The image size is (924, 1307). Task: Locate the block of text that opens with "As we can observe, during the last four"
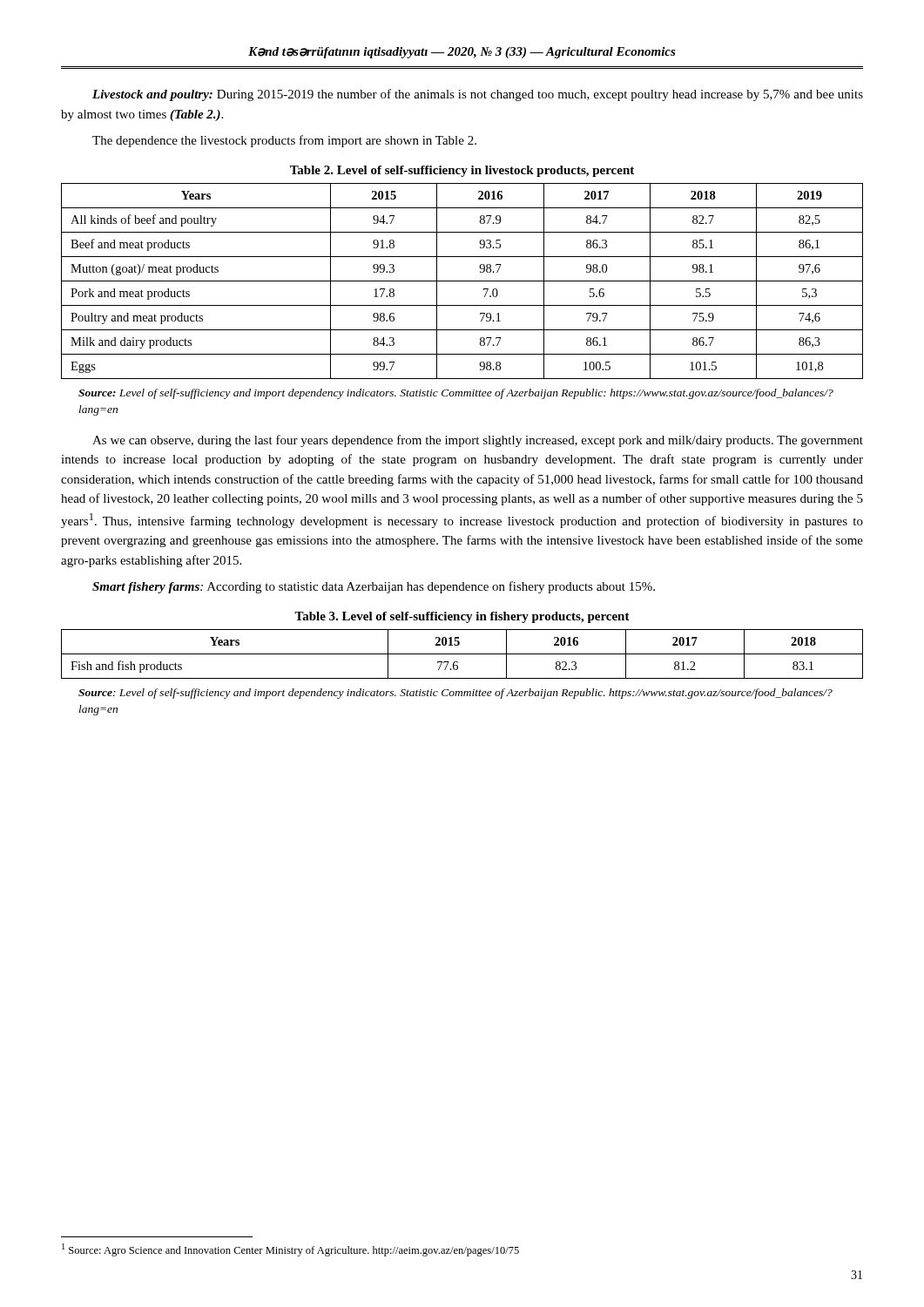tap(462, 500)
